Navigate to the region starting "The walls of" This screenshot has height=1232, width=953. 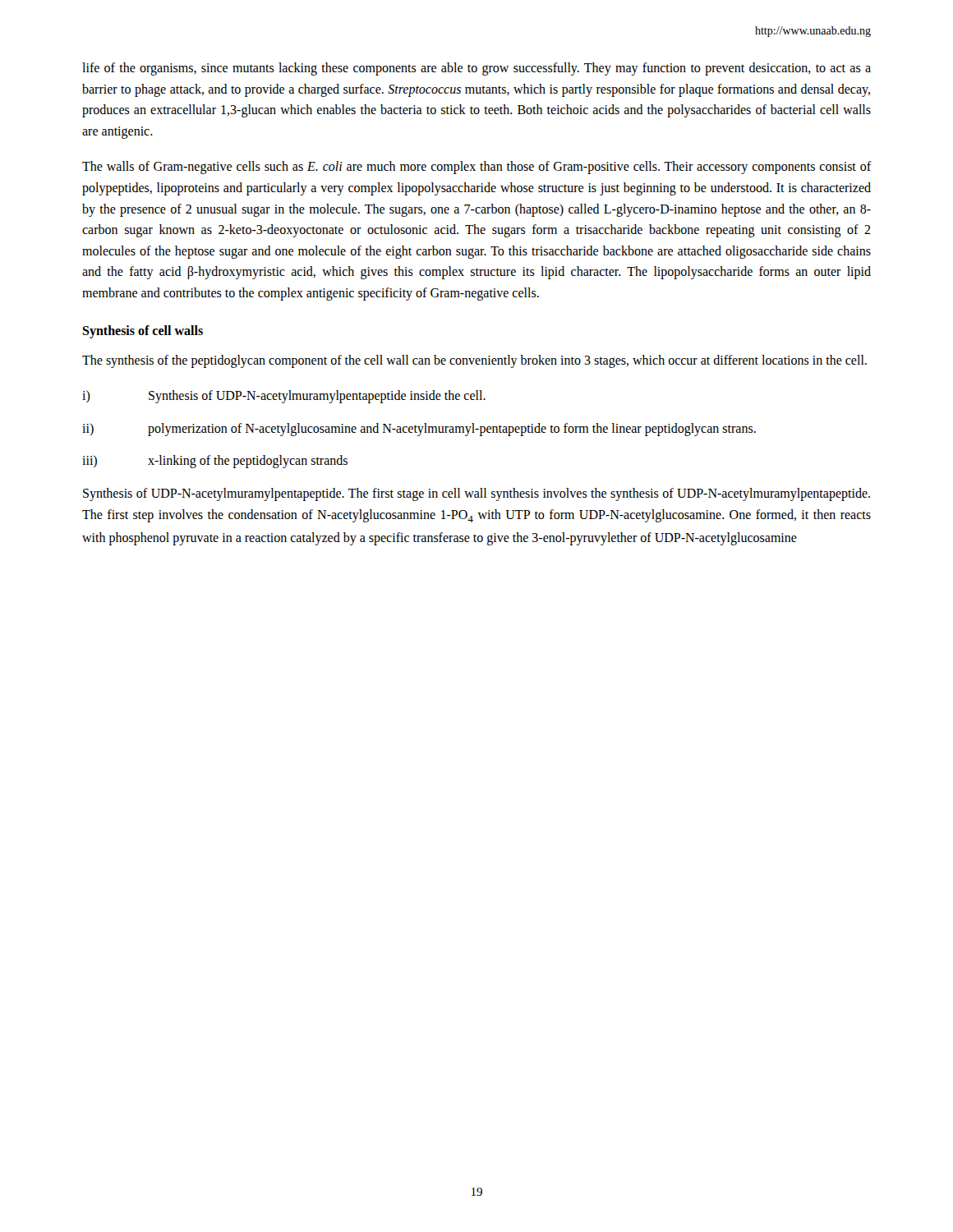(476, 230)
